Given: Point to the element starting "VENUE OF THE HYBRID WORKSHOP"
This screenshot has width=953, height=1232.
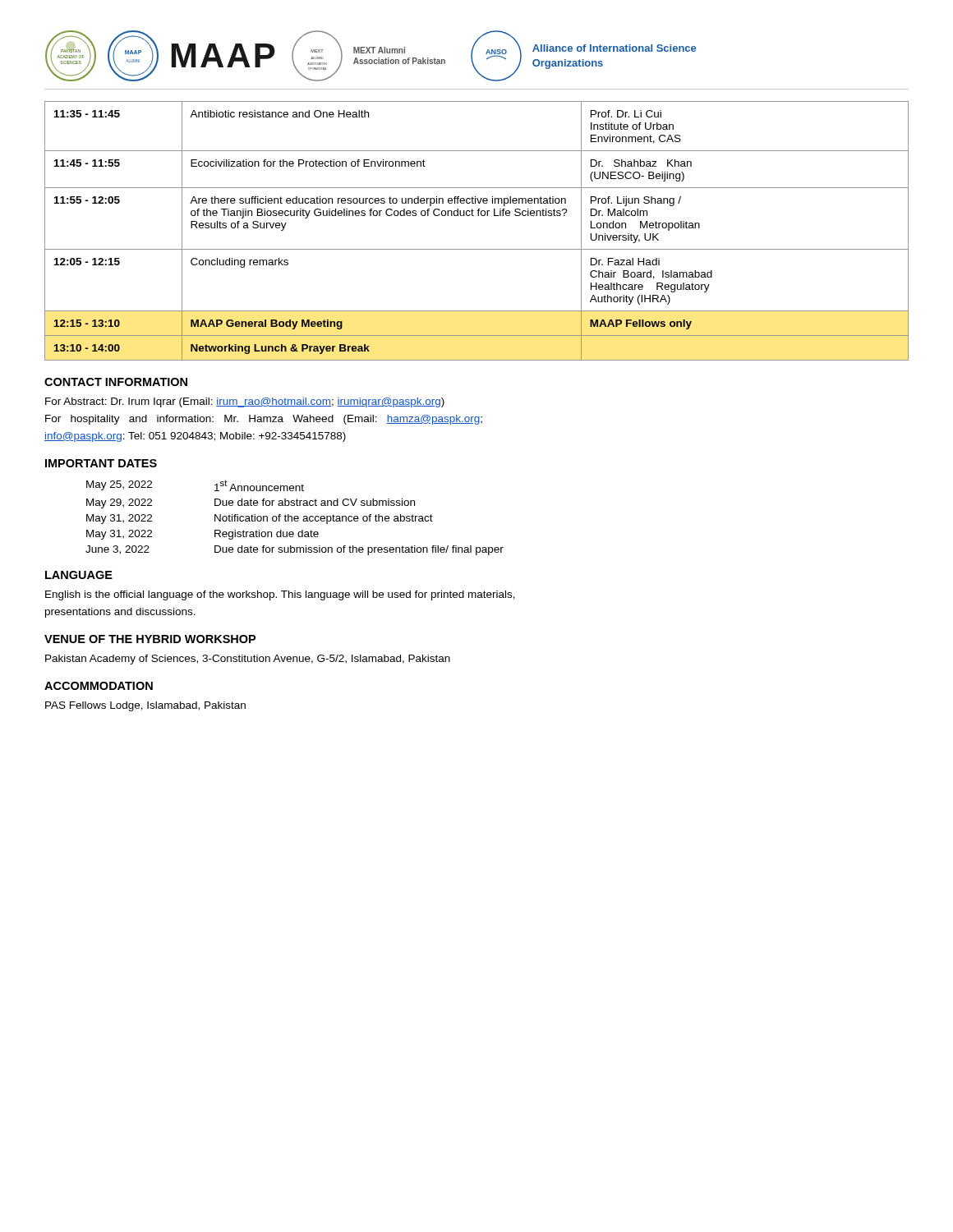Looking at the screenshot, I should pos(150,639).
